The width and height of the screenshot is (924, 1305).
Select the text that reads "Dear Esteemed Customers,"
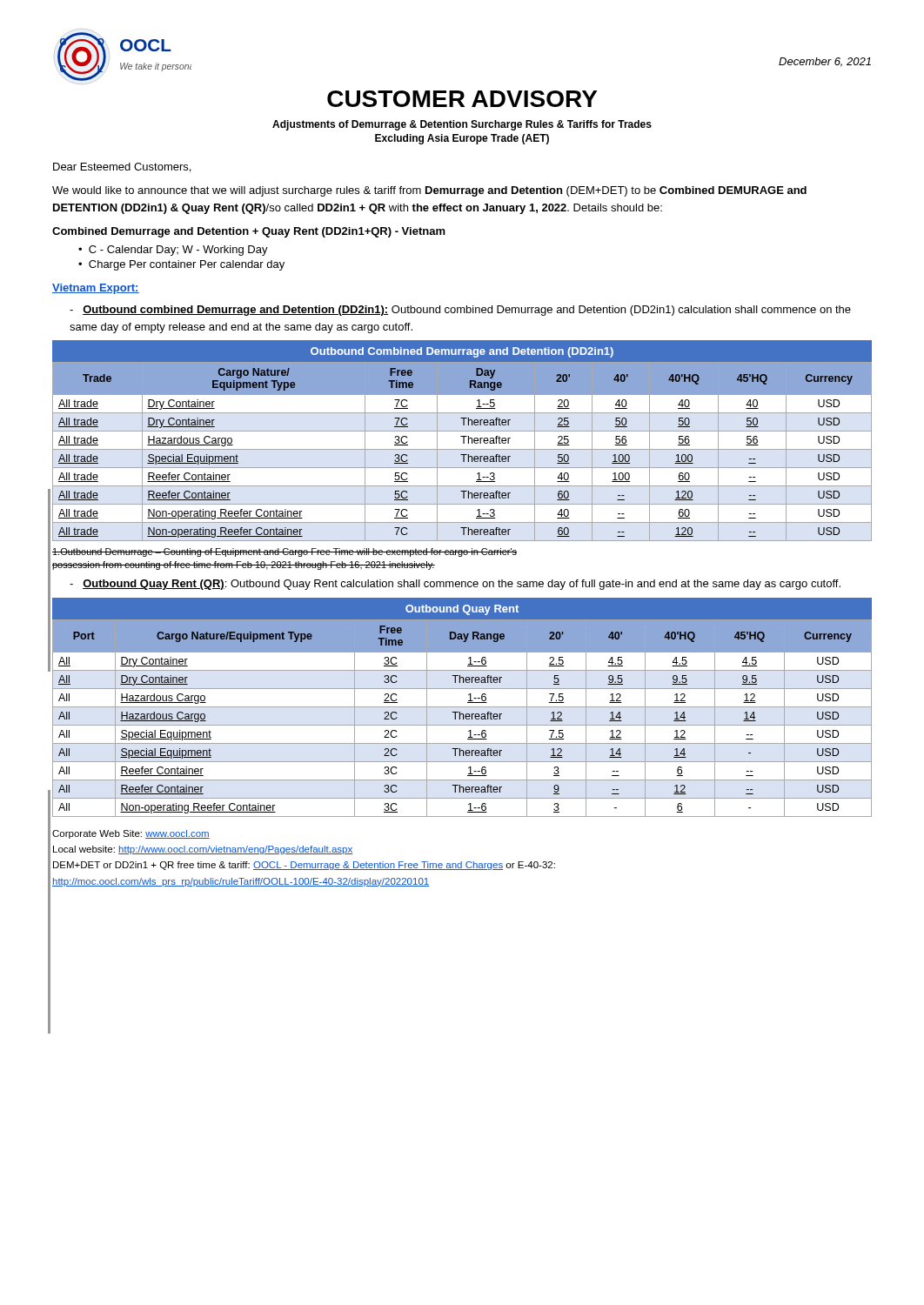coord(122,167)
